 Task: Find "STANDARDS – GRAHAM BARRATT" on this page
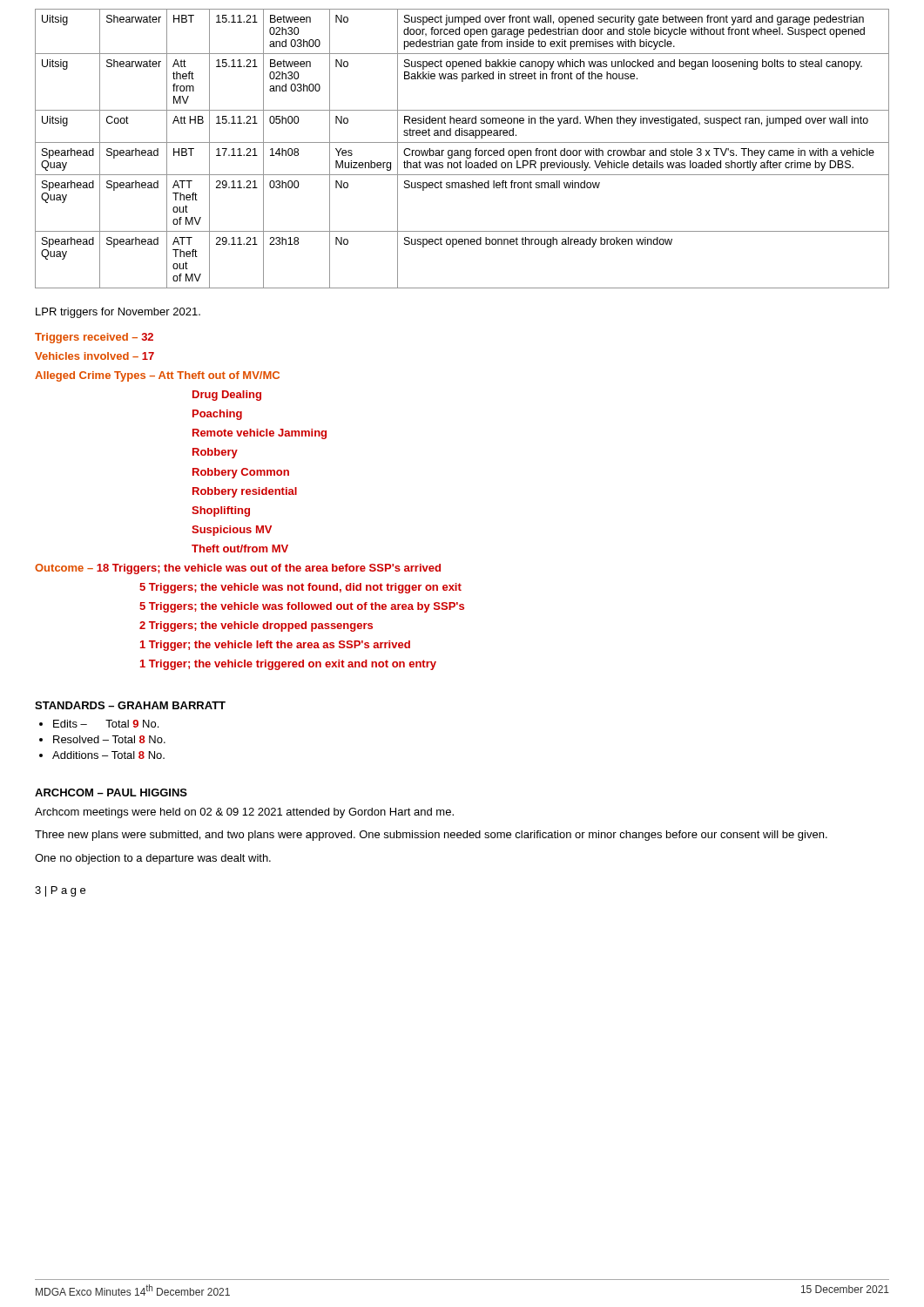(130, 705)
